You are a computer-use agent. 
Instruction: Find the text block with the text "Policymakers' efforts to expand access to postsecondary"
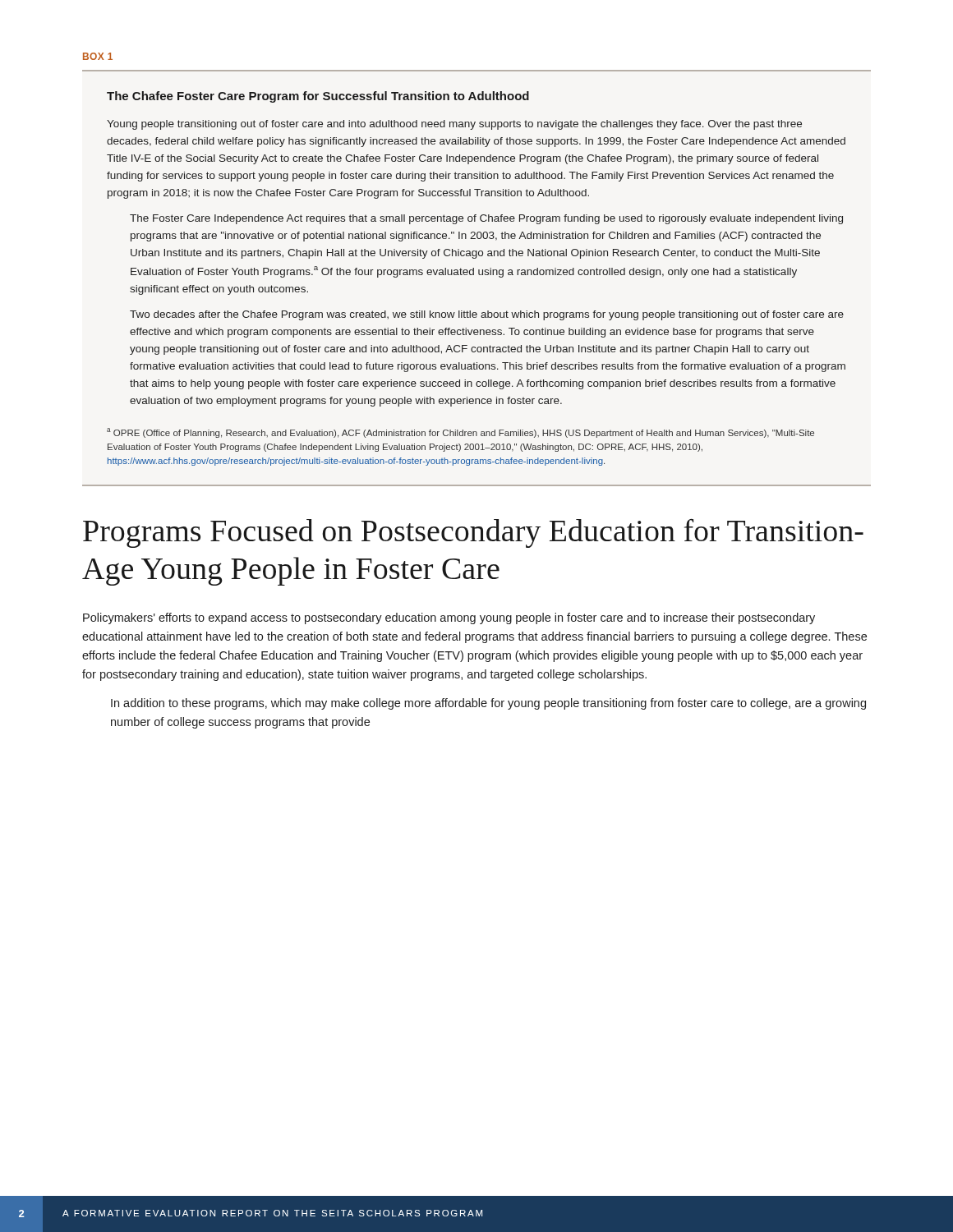pyautogui.click(x=476, y=646)
